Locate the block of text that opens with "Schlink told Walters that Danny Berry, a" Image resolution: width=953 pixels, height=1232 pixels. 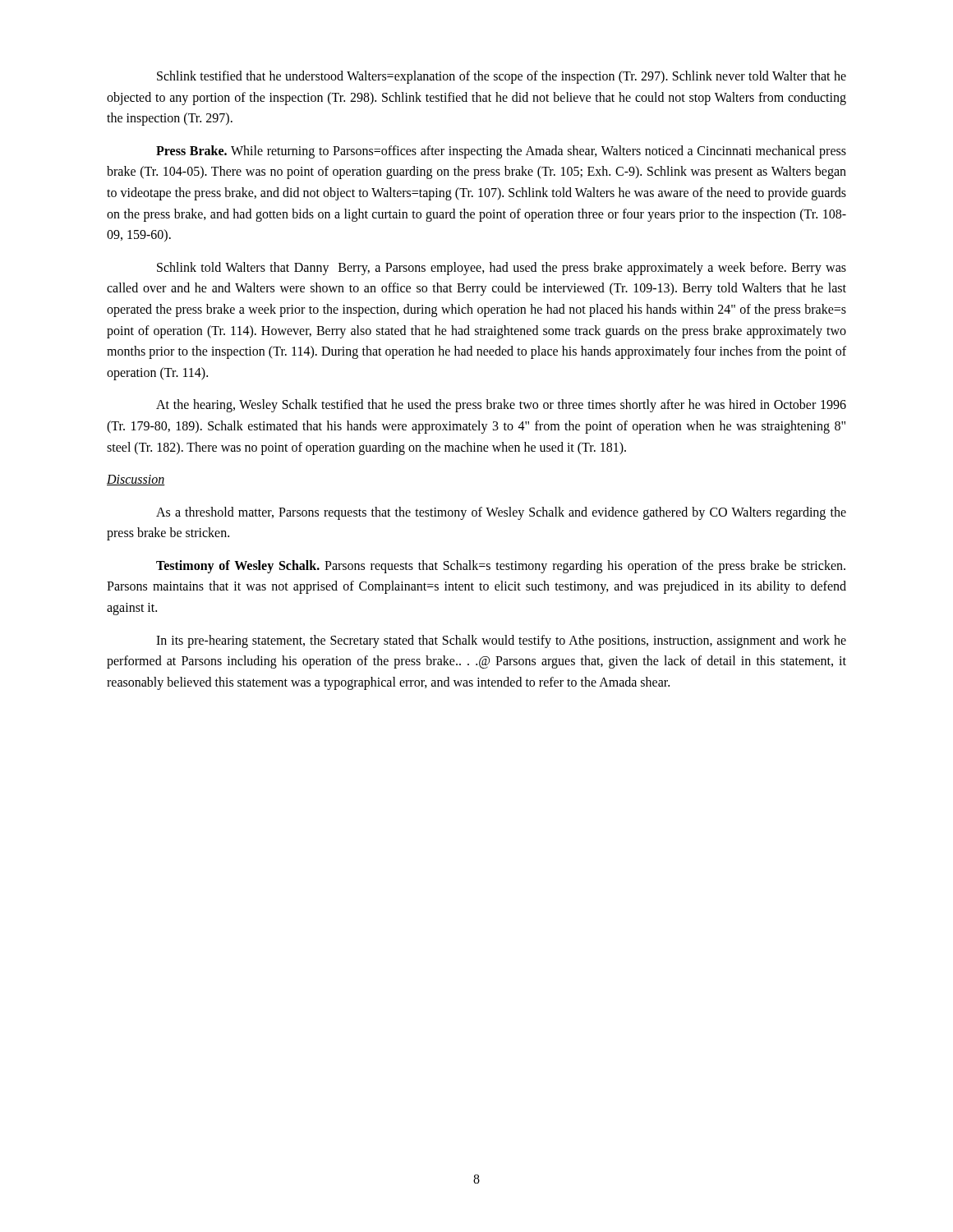[x=476, y=320]
